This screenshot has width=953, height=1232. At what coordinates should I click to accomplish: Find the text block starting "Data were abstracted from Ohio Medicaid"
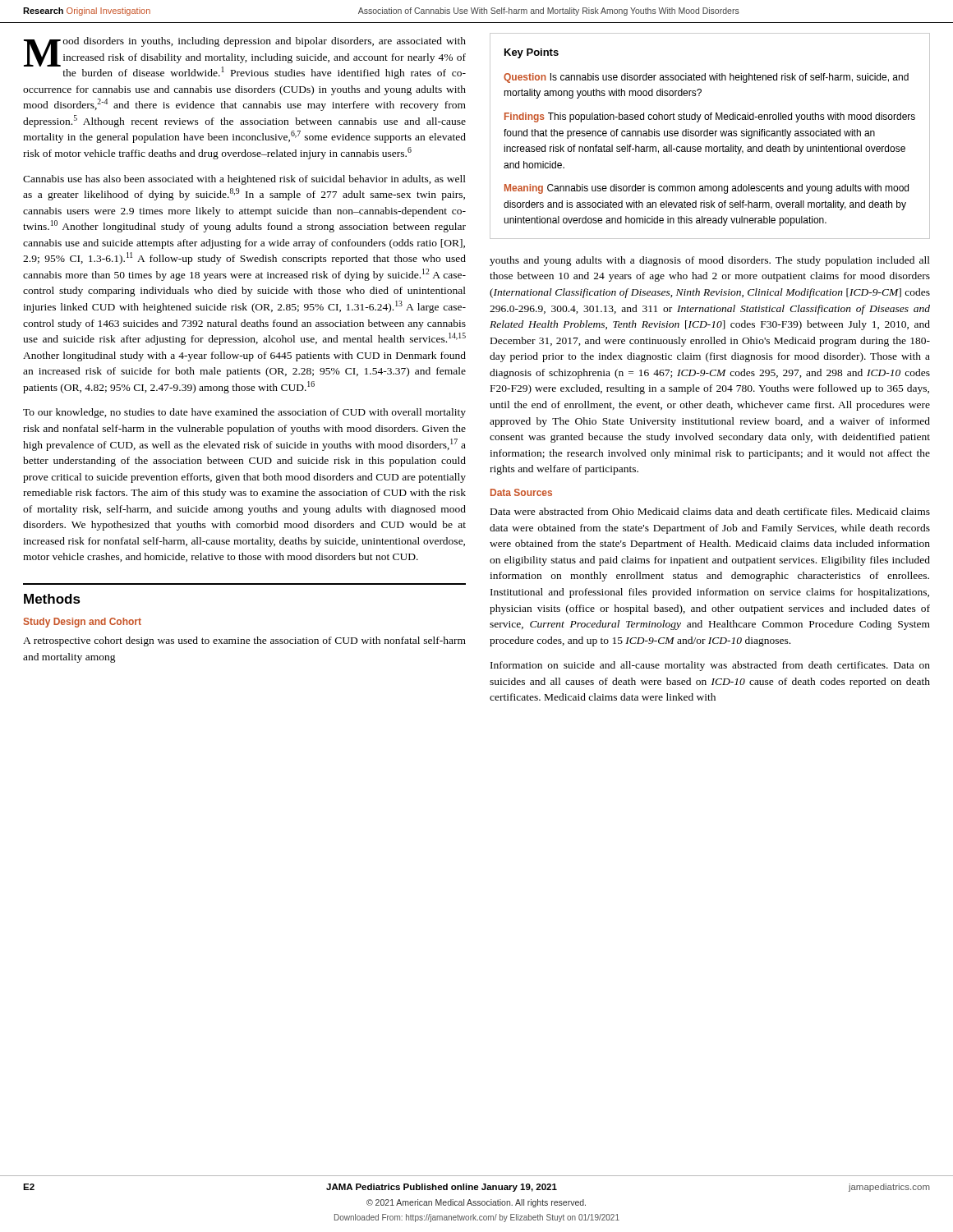710,576
